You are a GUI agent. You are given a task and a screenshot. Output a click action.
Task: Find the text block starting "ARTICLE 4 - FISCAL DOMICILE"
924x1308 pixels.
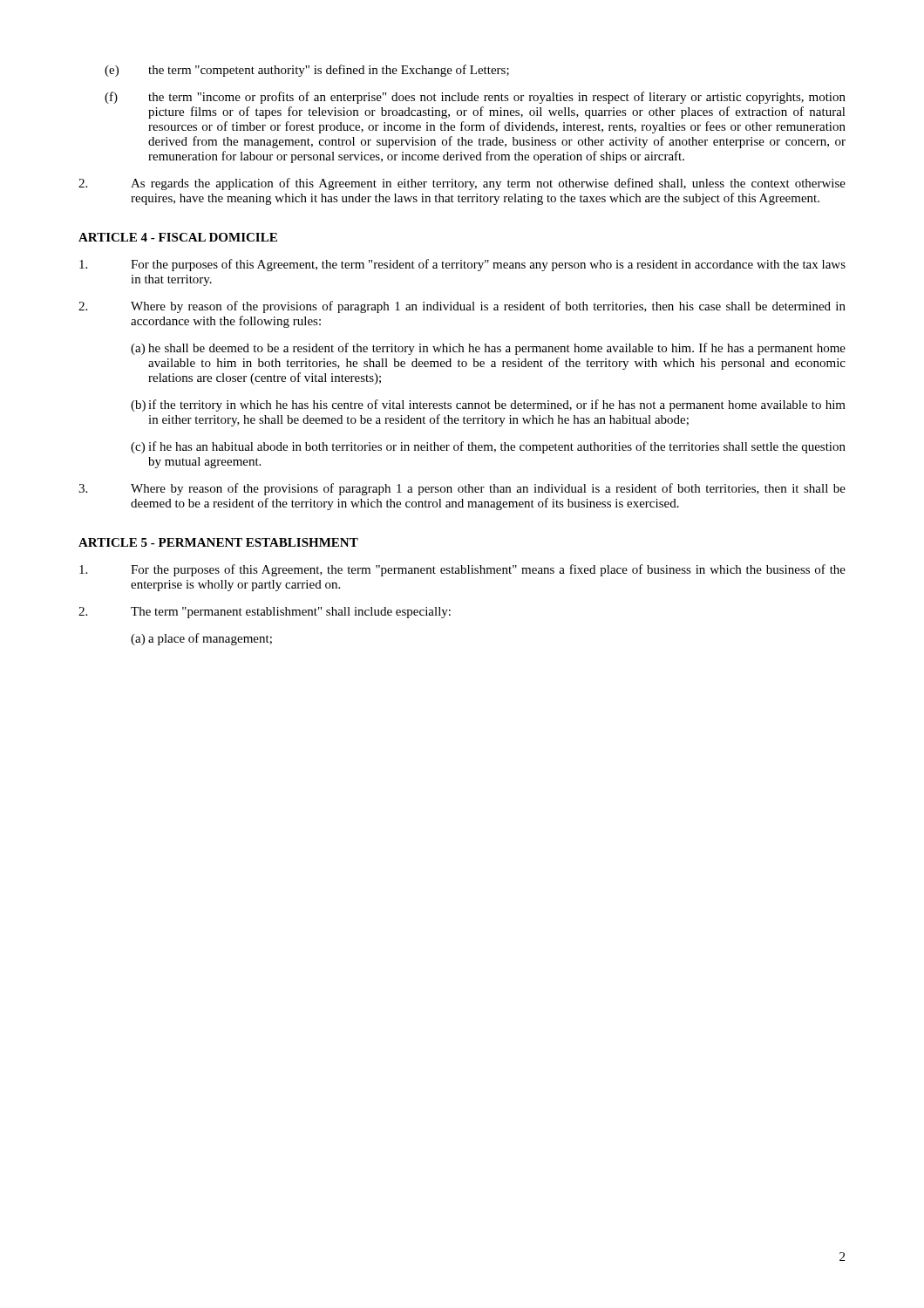[178, 237]
